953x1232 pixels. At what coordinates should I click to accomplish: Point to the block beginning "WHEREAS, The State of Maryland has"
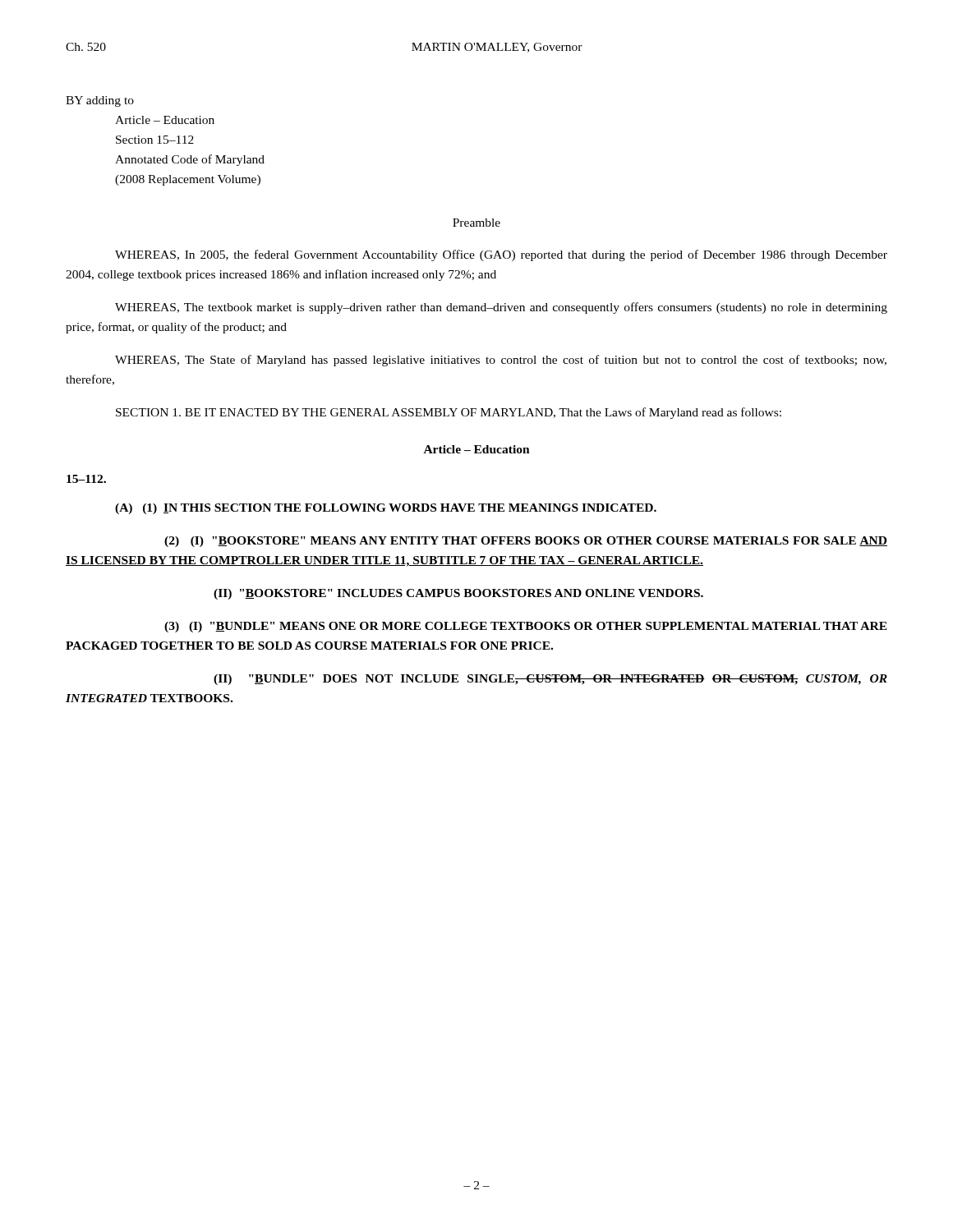476,369
